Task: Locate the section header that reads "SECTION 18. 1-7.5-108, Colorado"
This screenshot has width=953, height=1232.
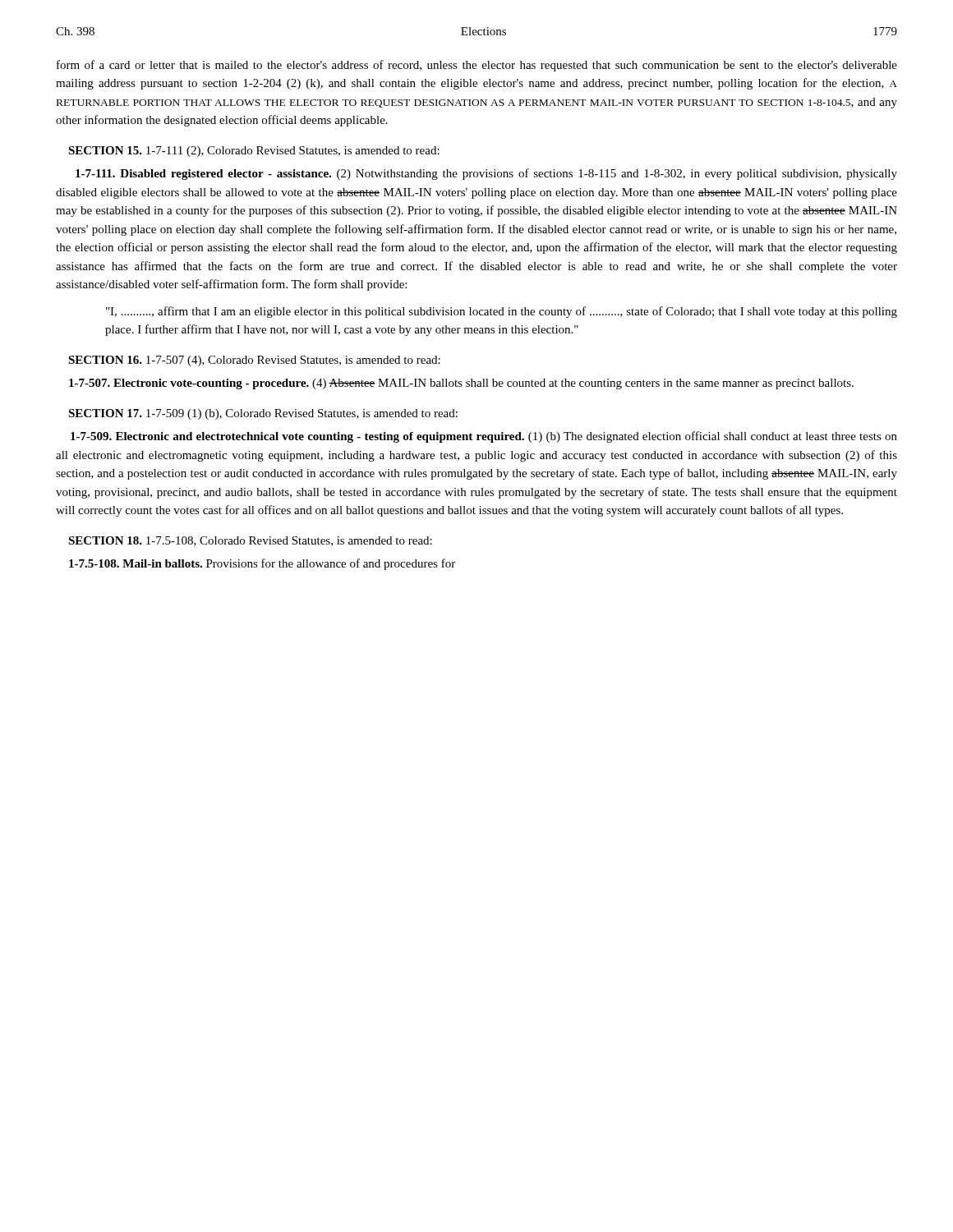Action: pos(244,540)
